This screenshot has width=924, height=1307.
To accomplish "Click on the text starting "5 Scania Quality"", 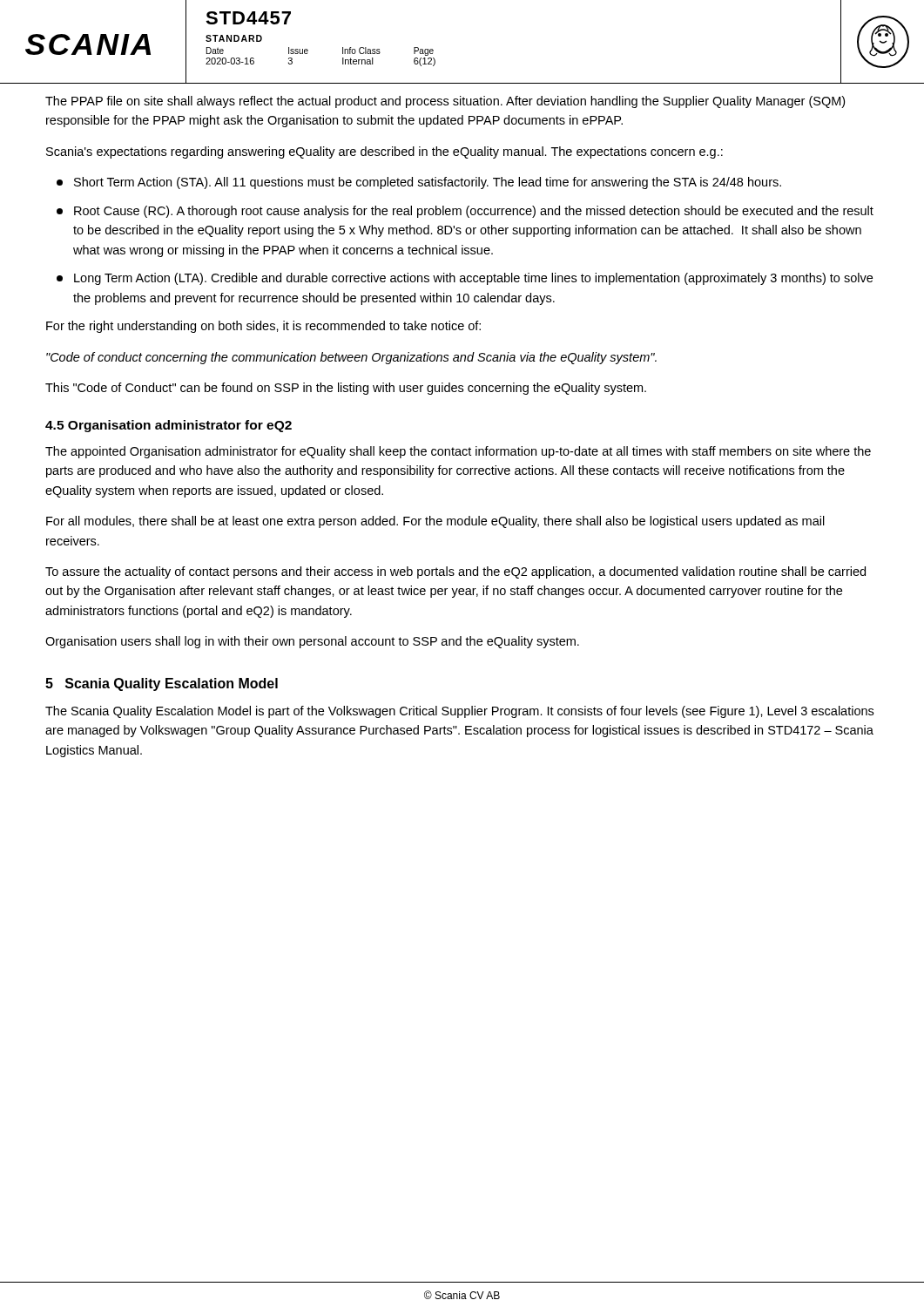I will click(x=162, y=683).
